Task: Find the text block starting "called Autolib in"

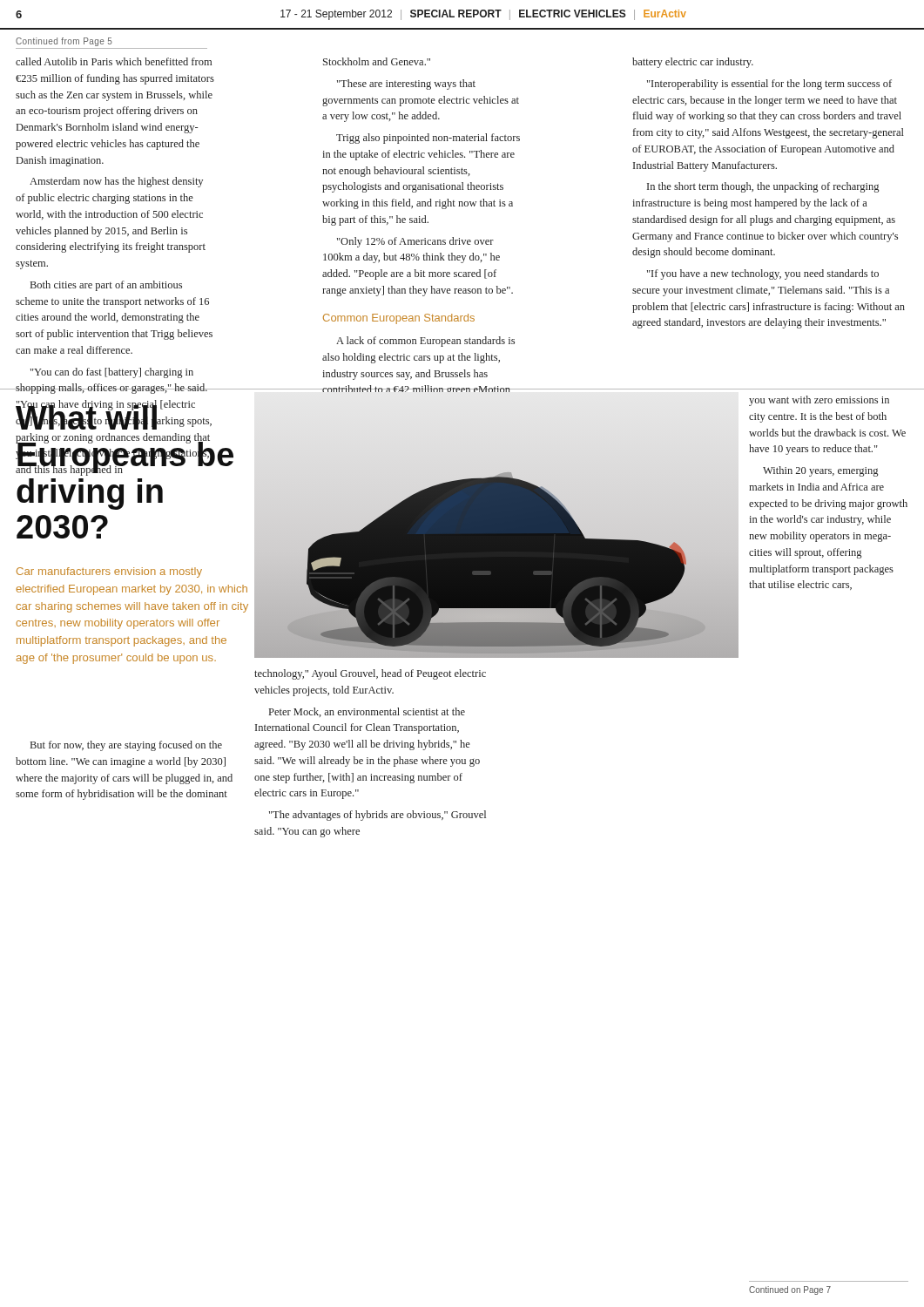Action: pos(114,61)
